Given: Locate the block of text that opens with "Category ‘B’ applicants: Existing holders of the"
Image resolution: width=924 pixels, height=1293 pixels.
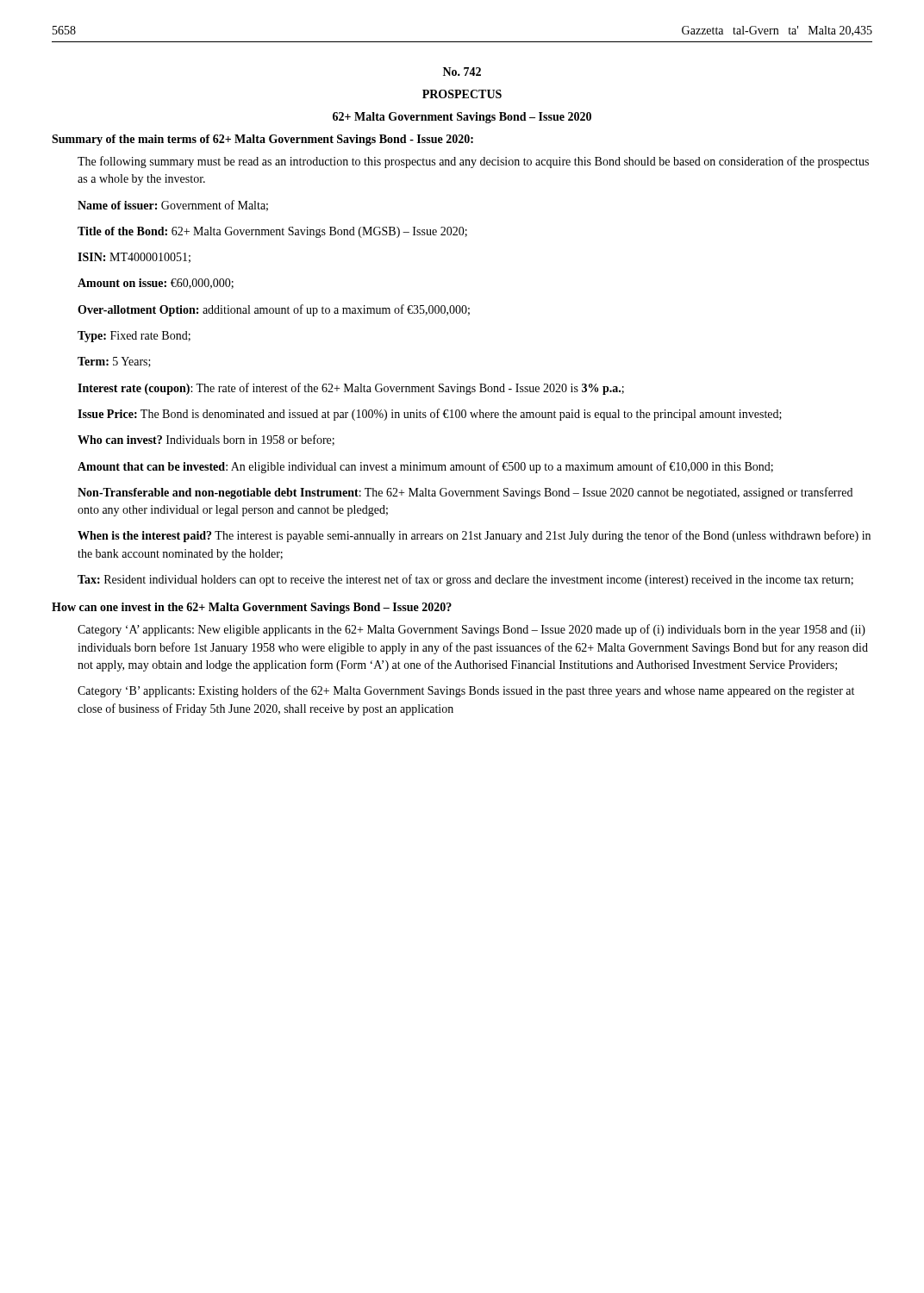Looking at the screenshot, I should (x=475, y=700).
